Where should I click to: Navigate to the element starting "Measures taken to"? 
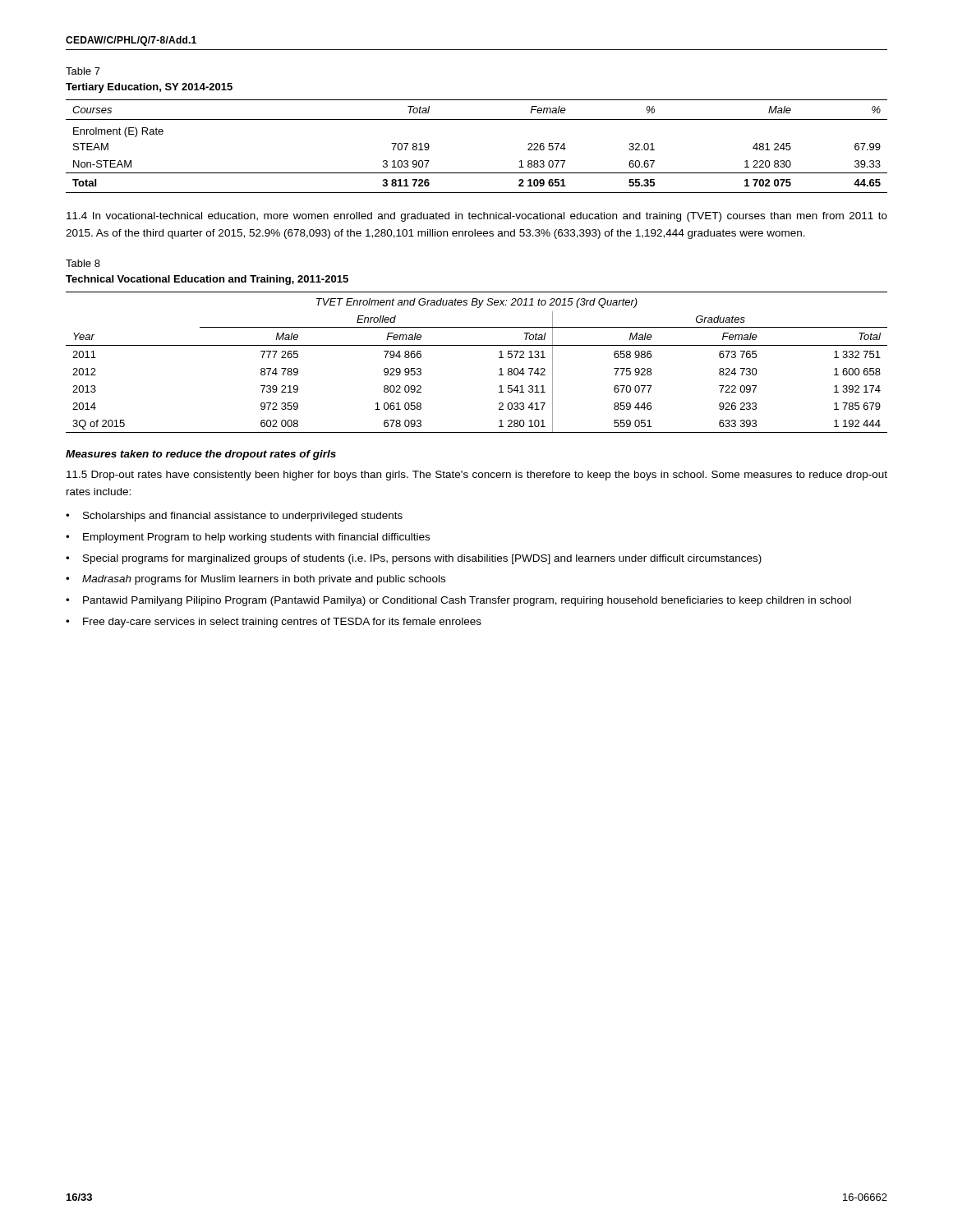[x=201, y=454]
